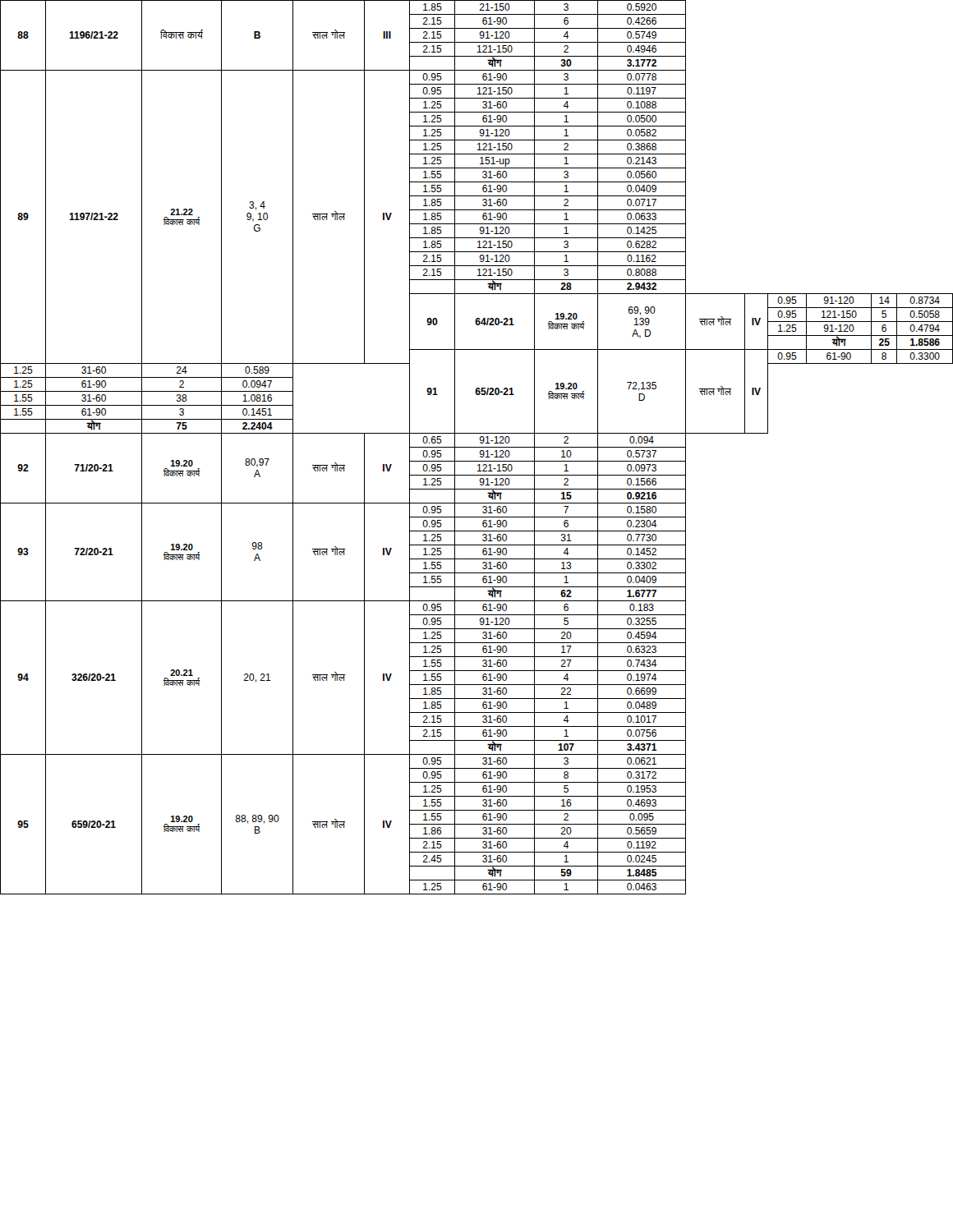Click the table
This screenshot has height=1232, width=953.
[476, 447]
